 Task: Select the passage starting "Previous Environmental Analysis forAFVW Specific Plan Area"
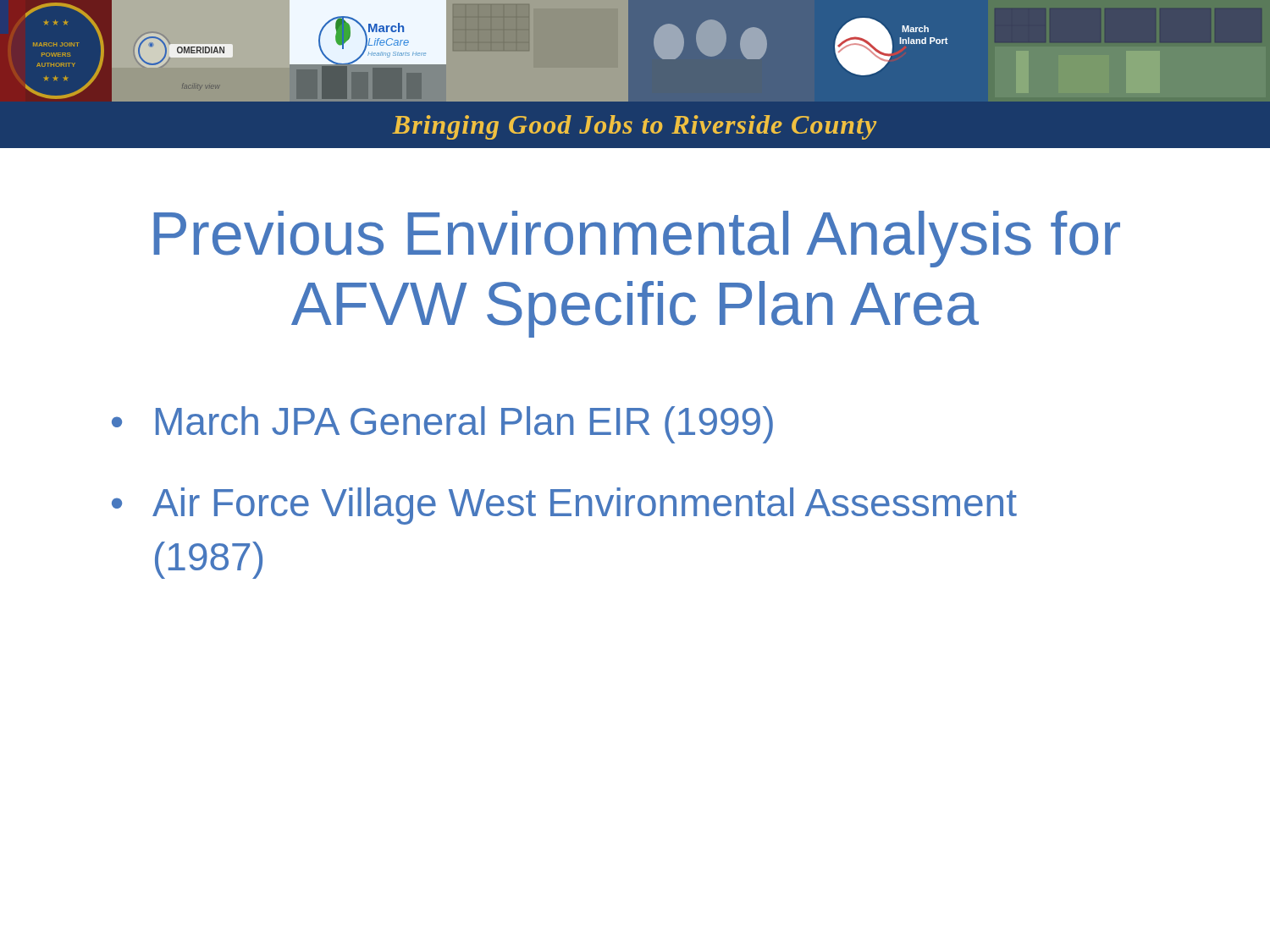[x=635, y=269]
